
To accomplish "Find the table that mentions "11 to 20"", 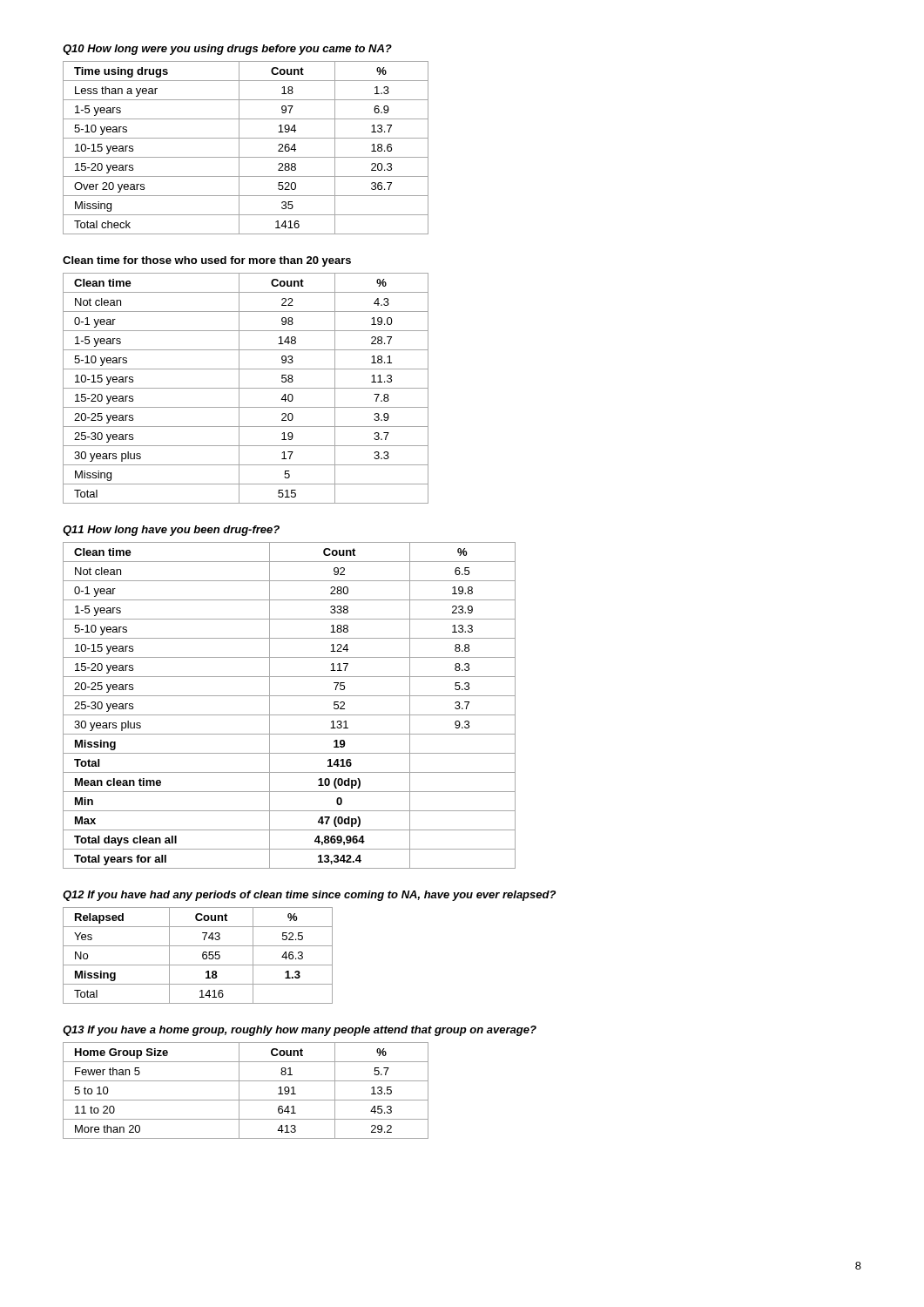I will (x=462, y=1090).
